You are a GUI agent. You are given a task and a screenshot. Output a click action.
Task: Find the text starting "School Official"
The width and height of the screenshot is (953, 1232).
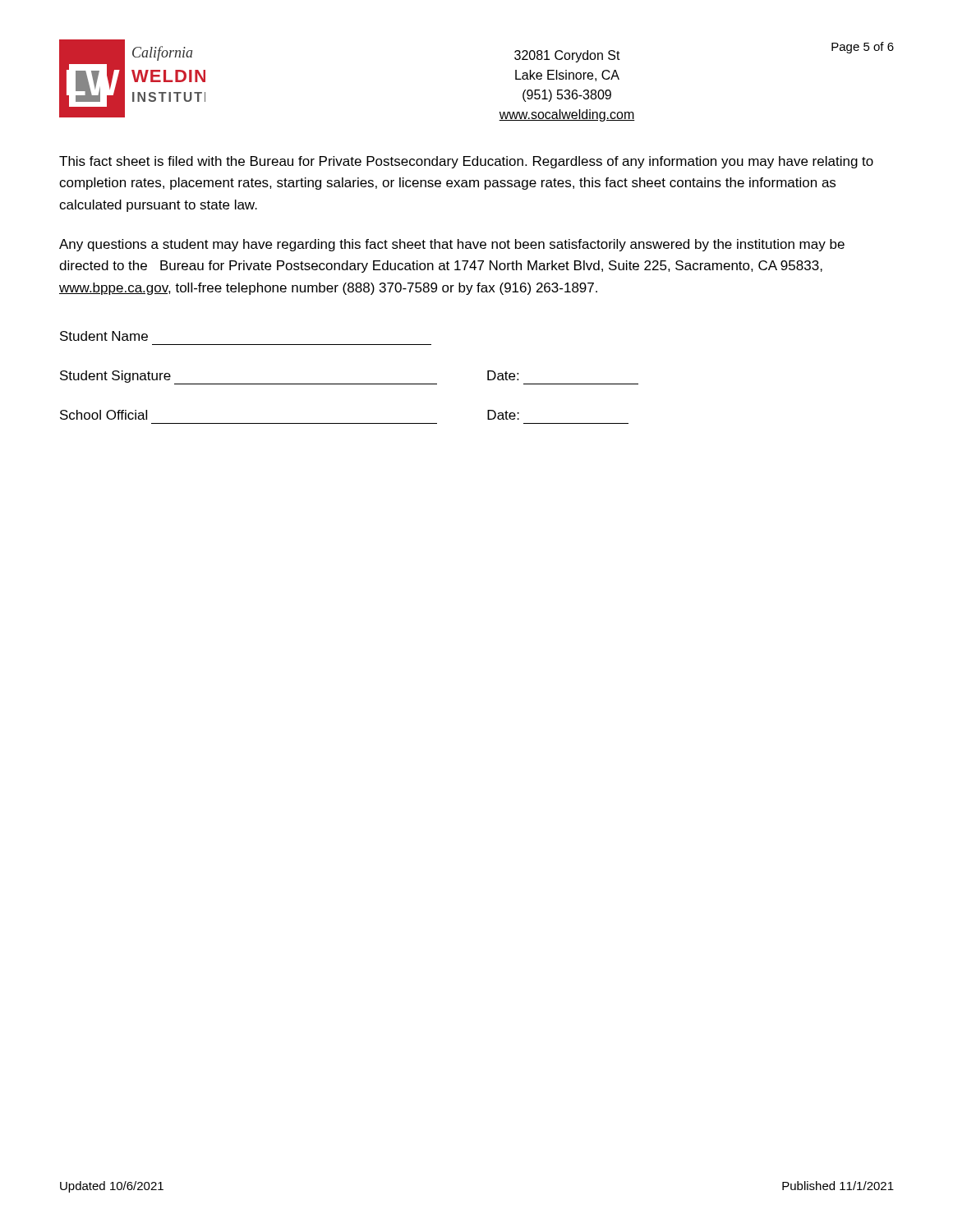pyautogui.click(x=104, y=415)
